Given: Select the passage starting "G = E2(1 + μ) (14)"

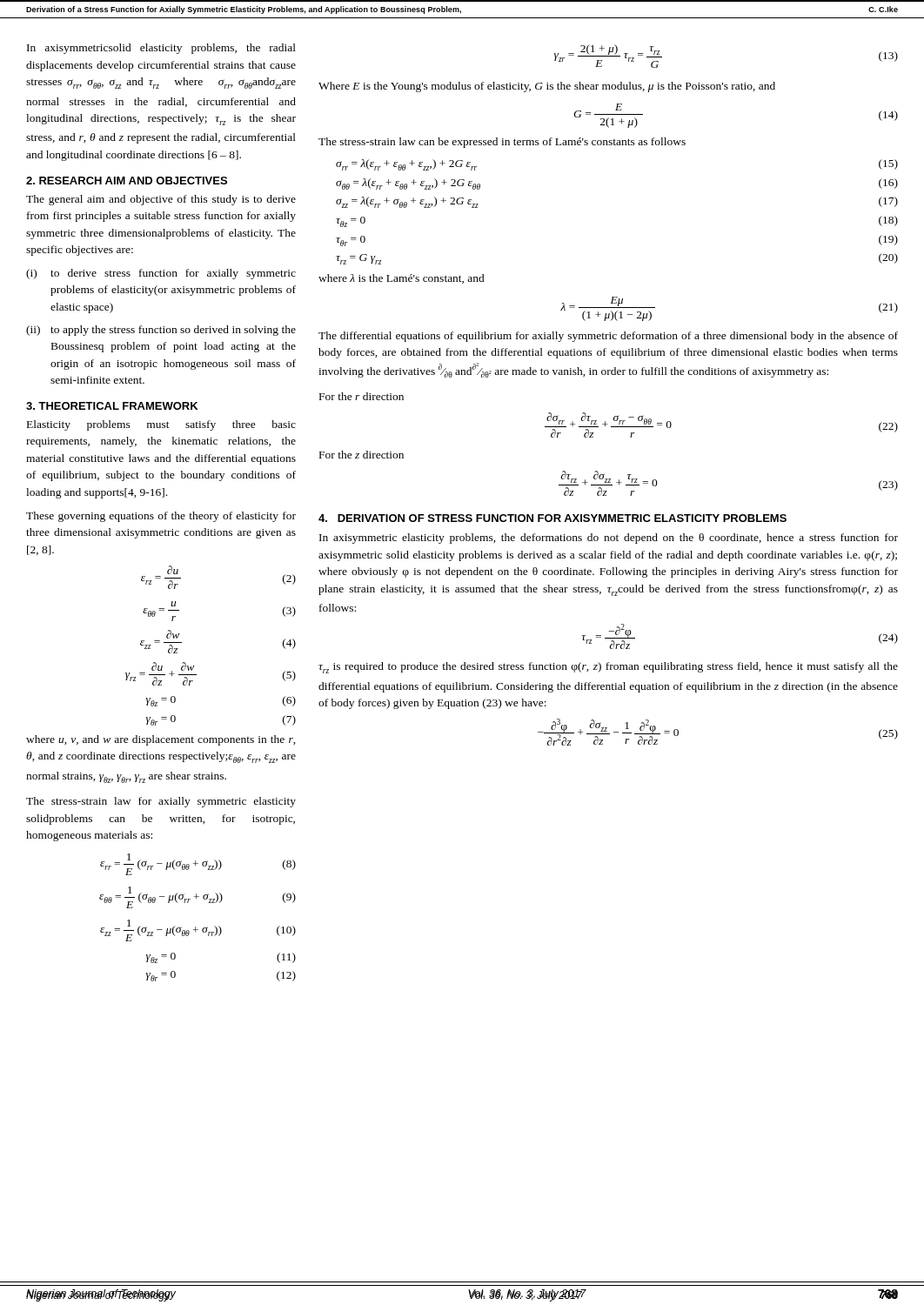Looking at the screenshot, I should coord(618,114).
